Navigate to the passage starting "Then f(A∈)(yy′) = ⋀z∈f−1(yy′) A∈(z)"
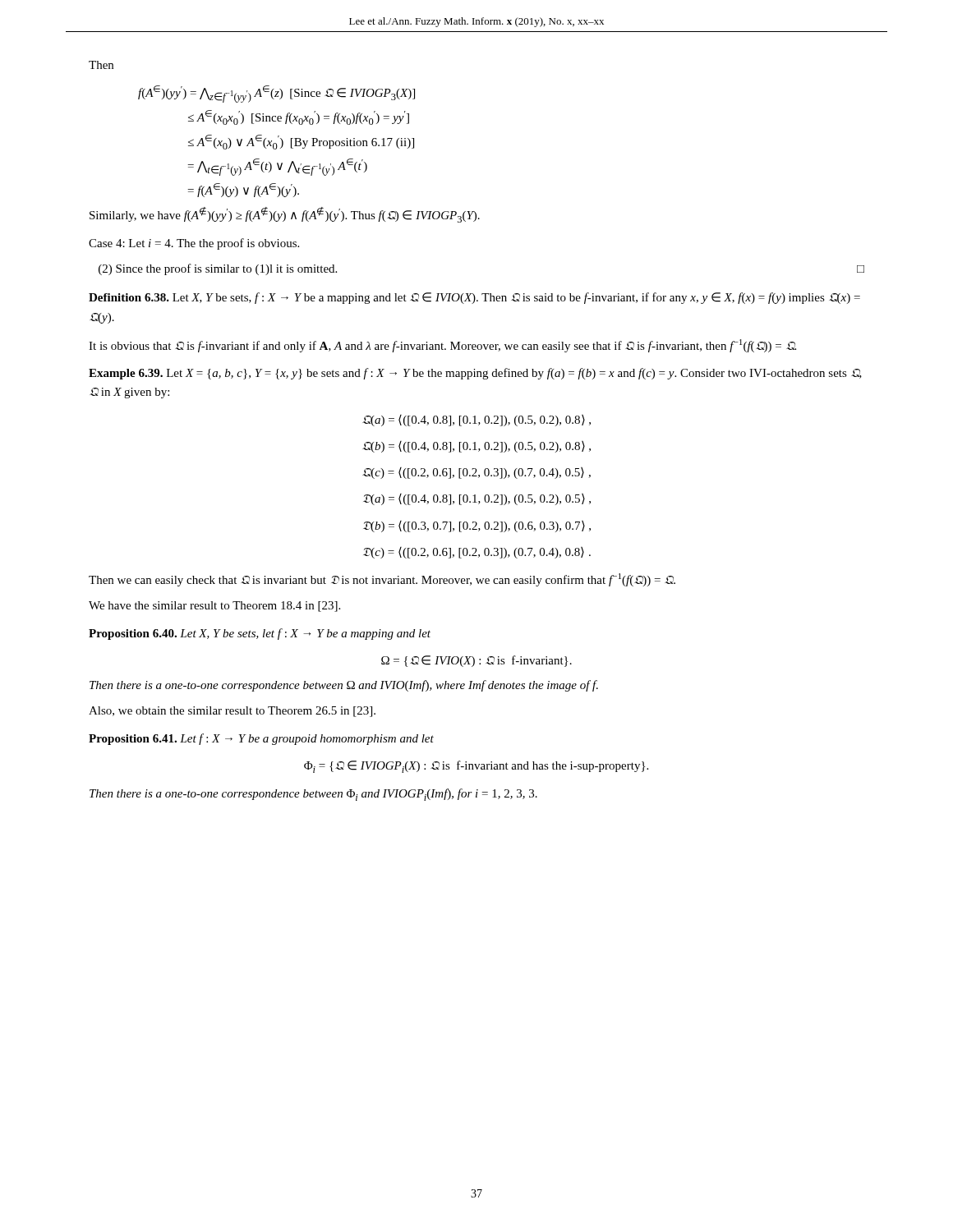The image size is (953, 1232). click(101, 65)
